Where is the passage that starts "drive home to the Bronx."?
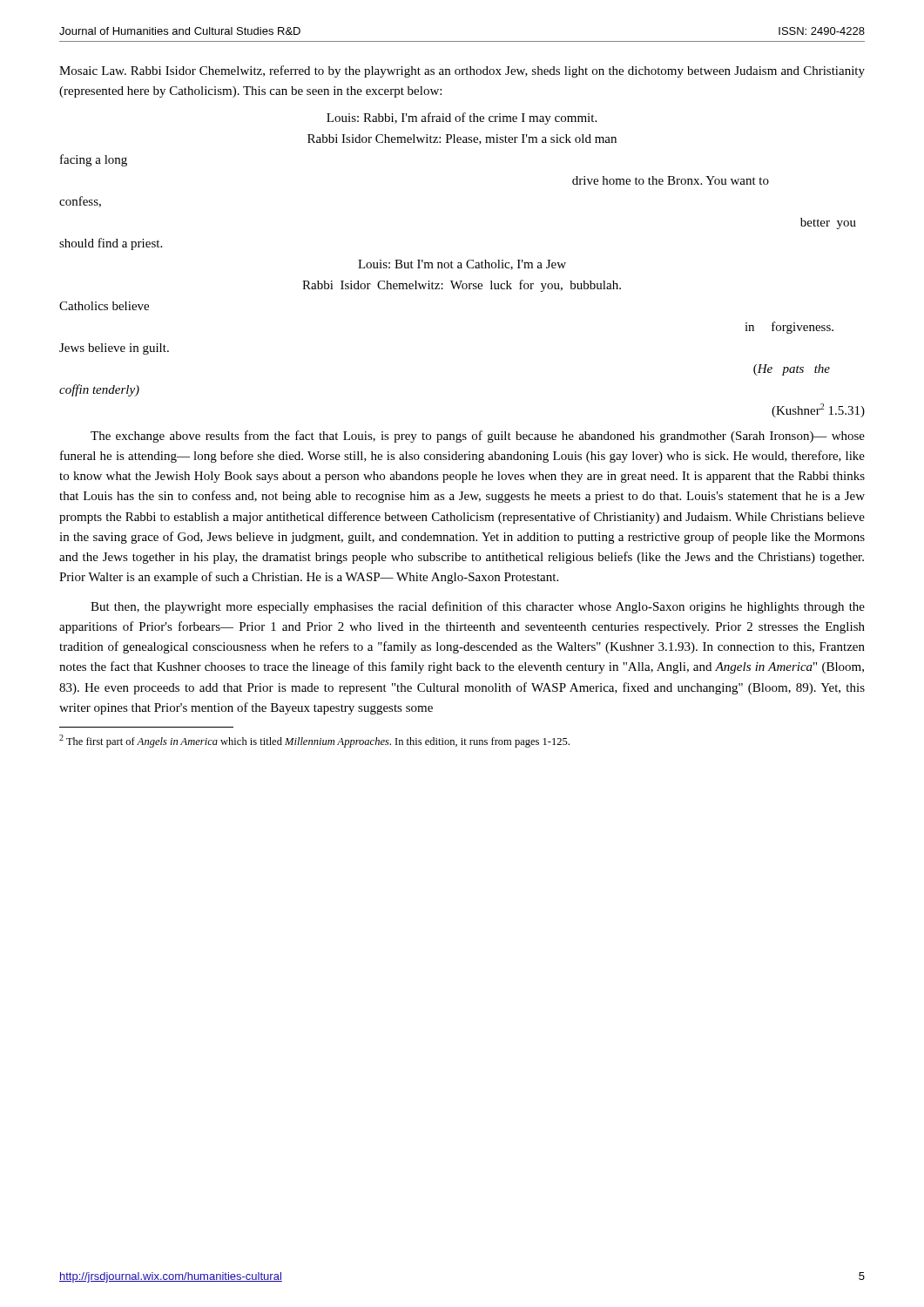Screen dimensions: 1307x924 click(670, 180)
